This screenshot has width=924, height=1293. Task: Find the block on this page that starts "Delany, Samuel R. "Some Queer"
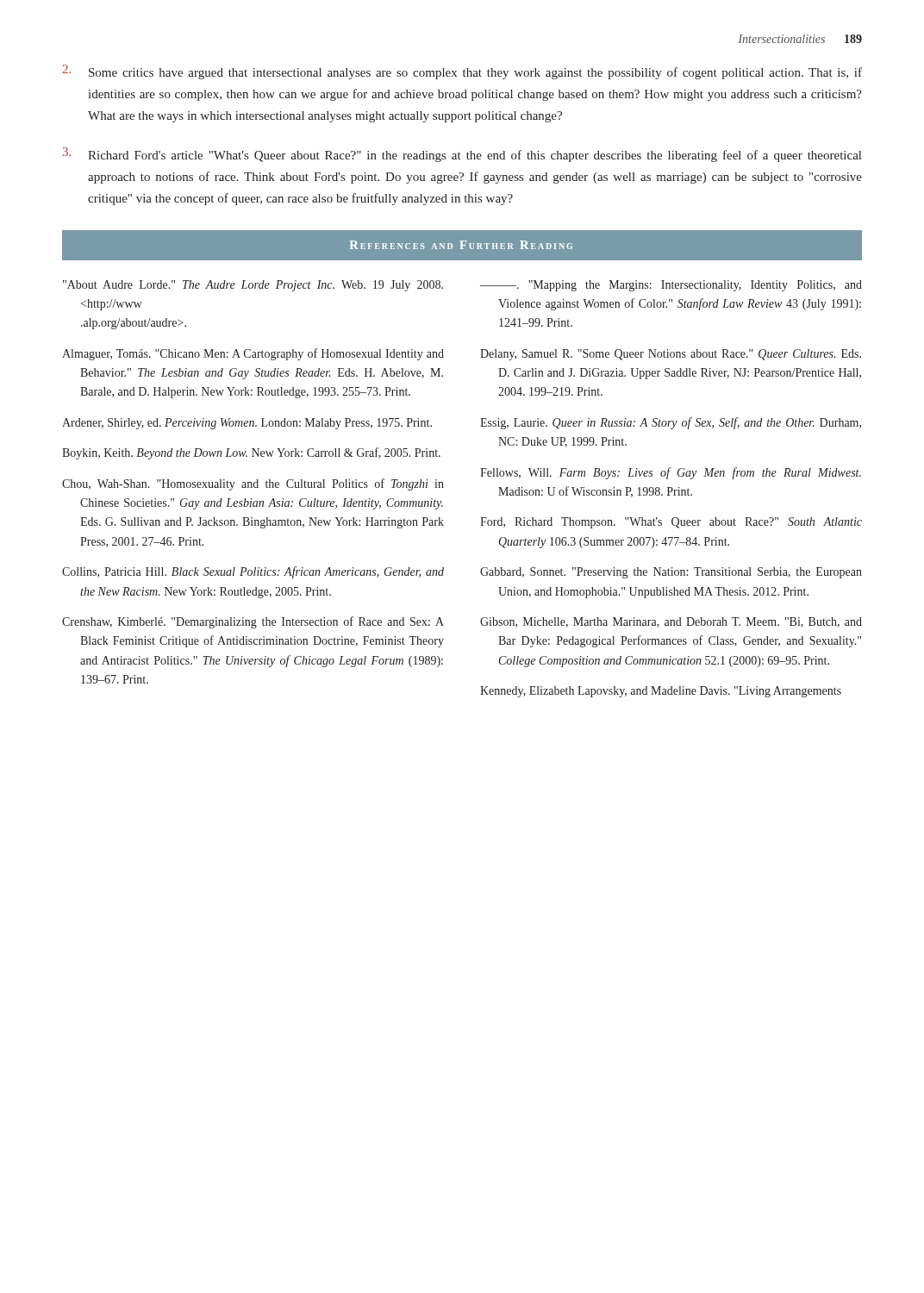point(671,373)
